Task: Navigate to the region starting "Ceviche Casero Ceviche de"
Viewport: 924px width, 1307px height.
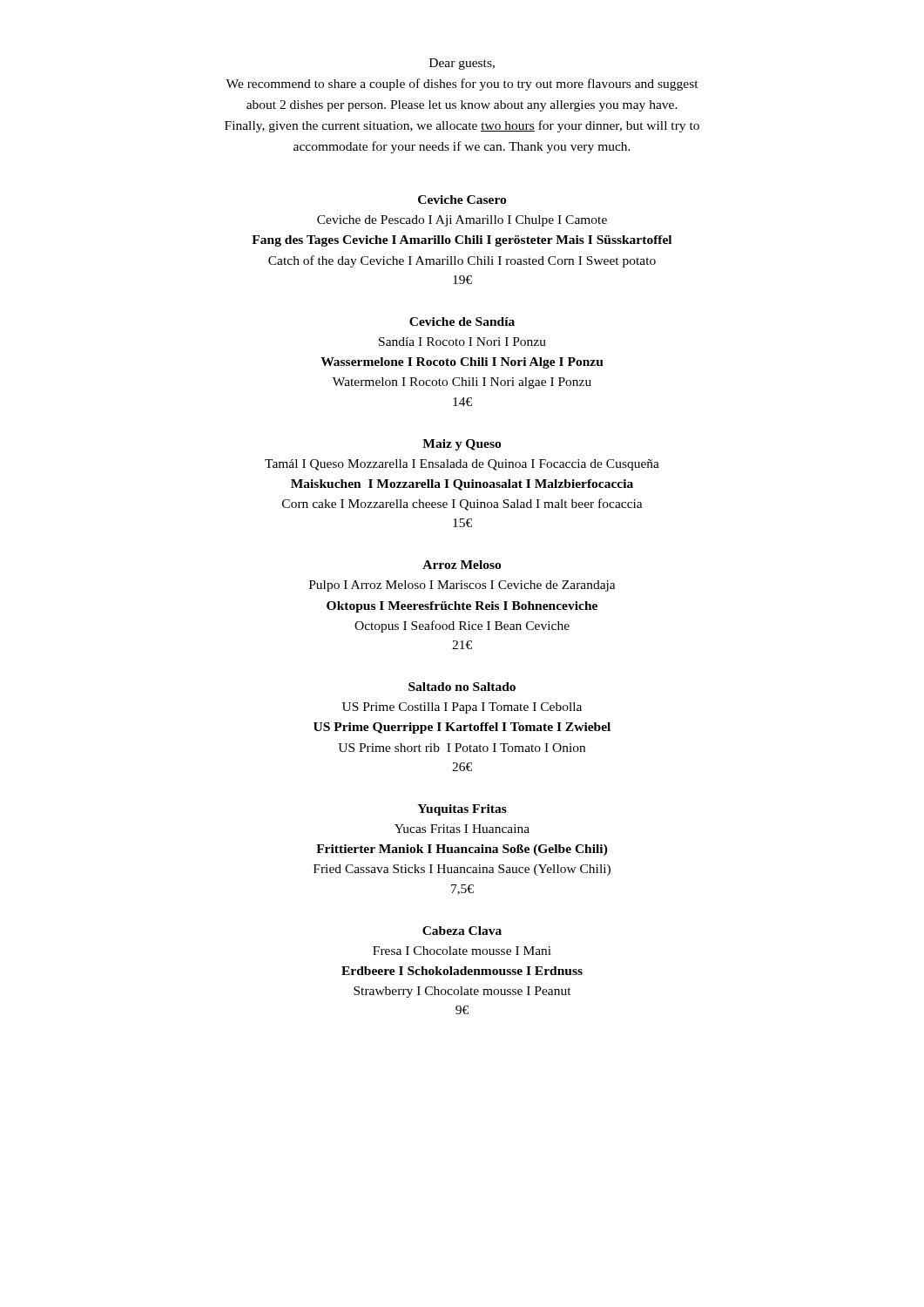Action: (462, 240)
